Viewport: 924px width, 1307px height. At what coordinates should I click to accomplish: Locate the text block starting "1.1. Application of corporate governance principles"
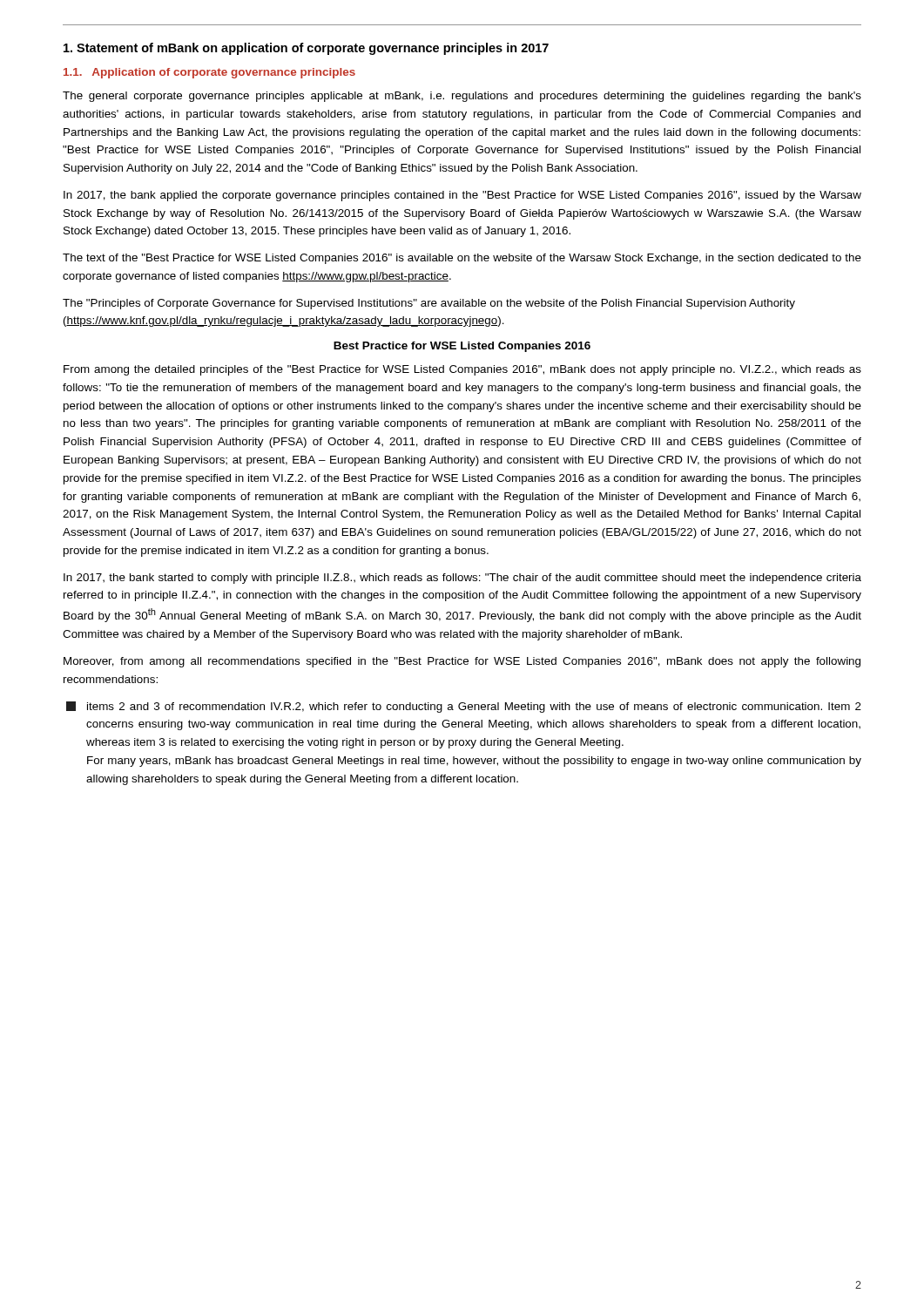click(209, 72)
